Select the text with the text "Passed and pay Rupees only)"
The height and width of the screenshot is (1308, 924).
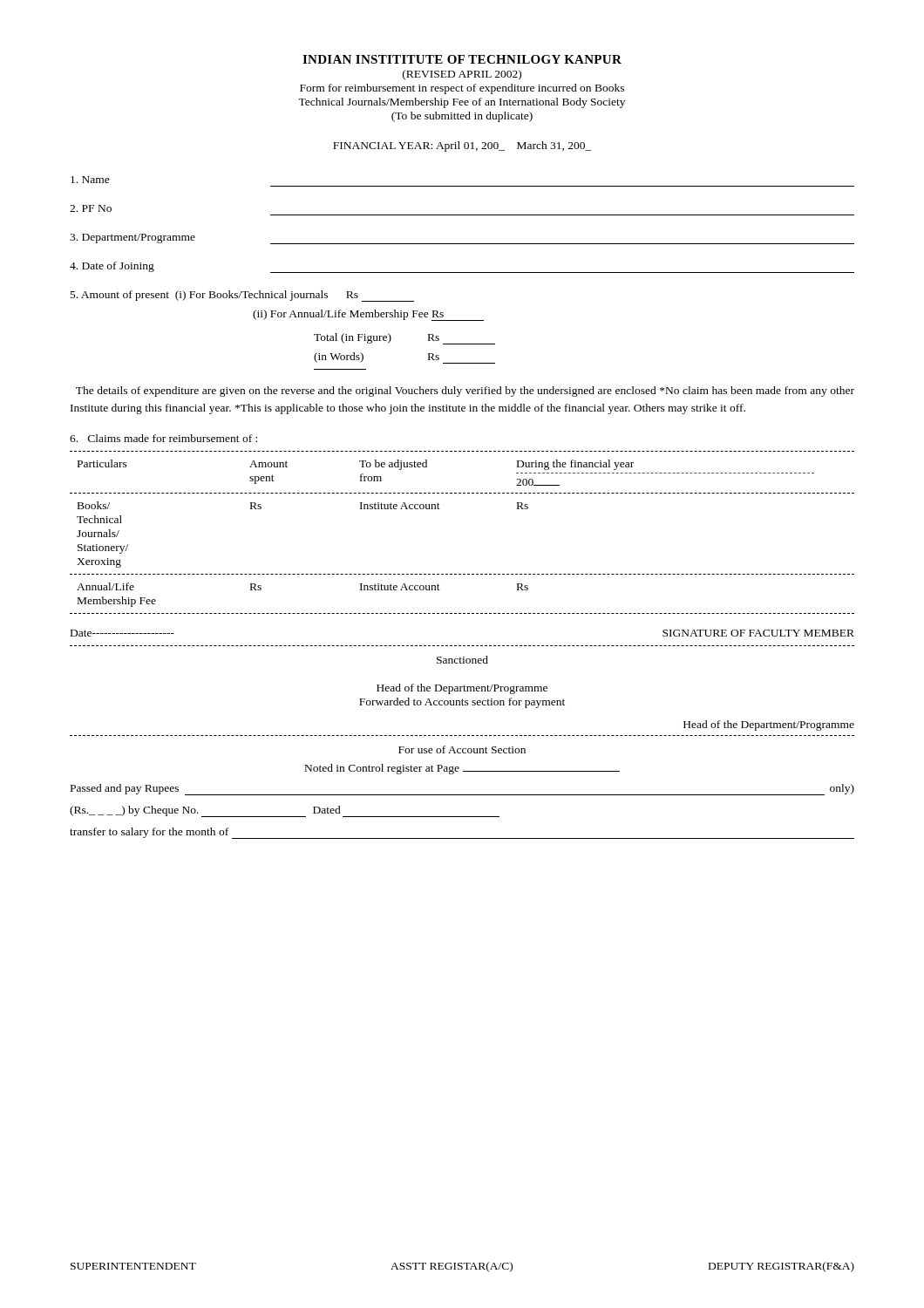462,787
